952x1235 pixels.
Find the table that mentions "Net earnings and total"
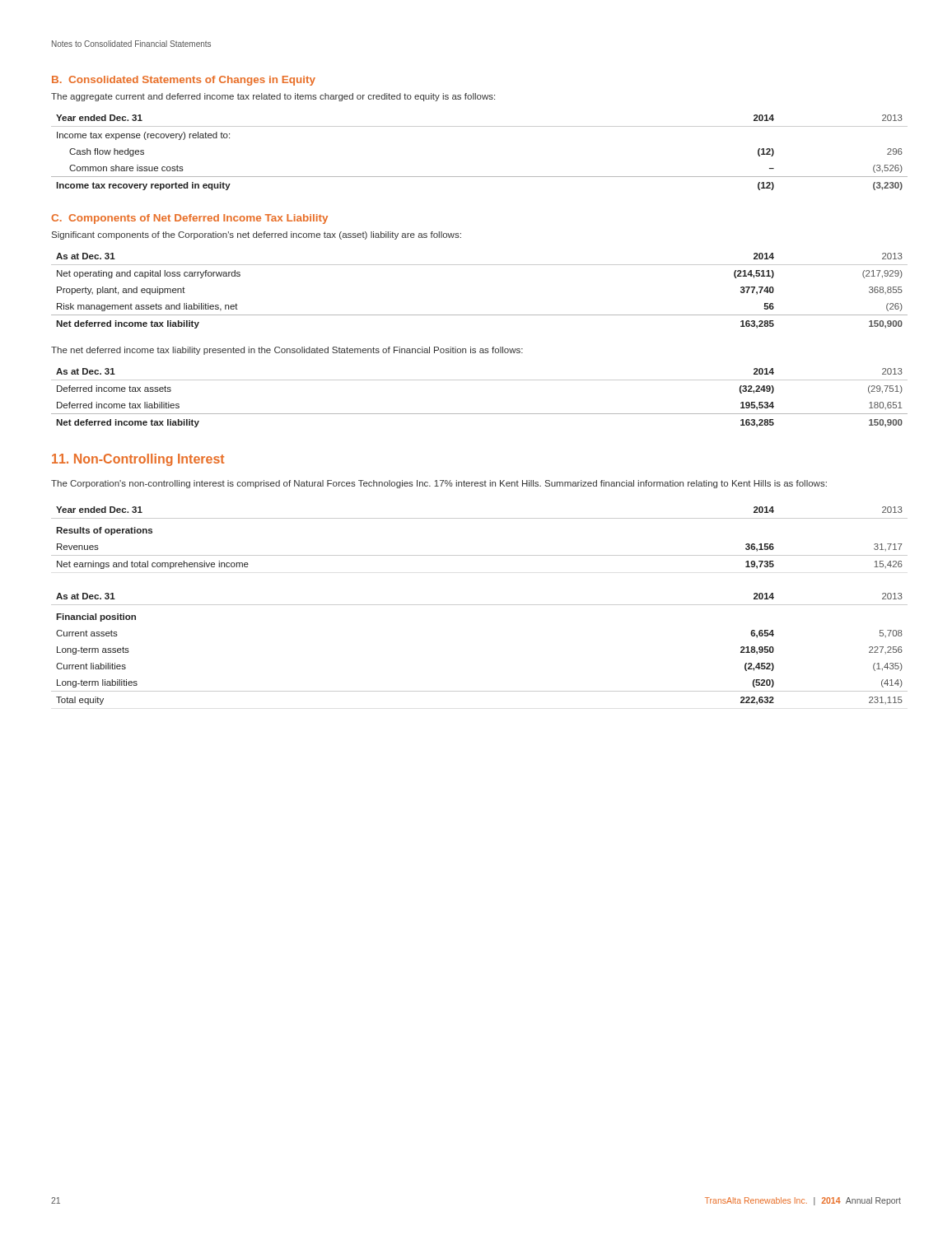pos(479,537)
